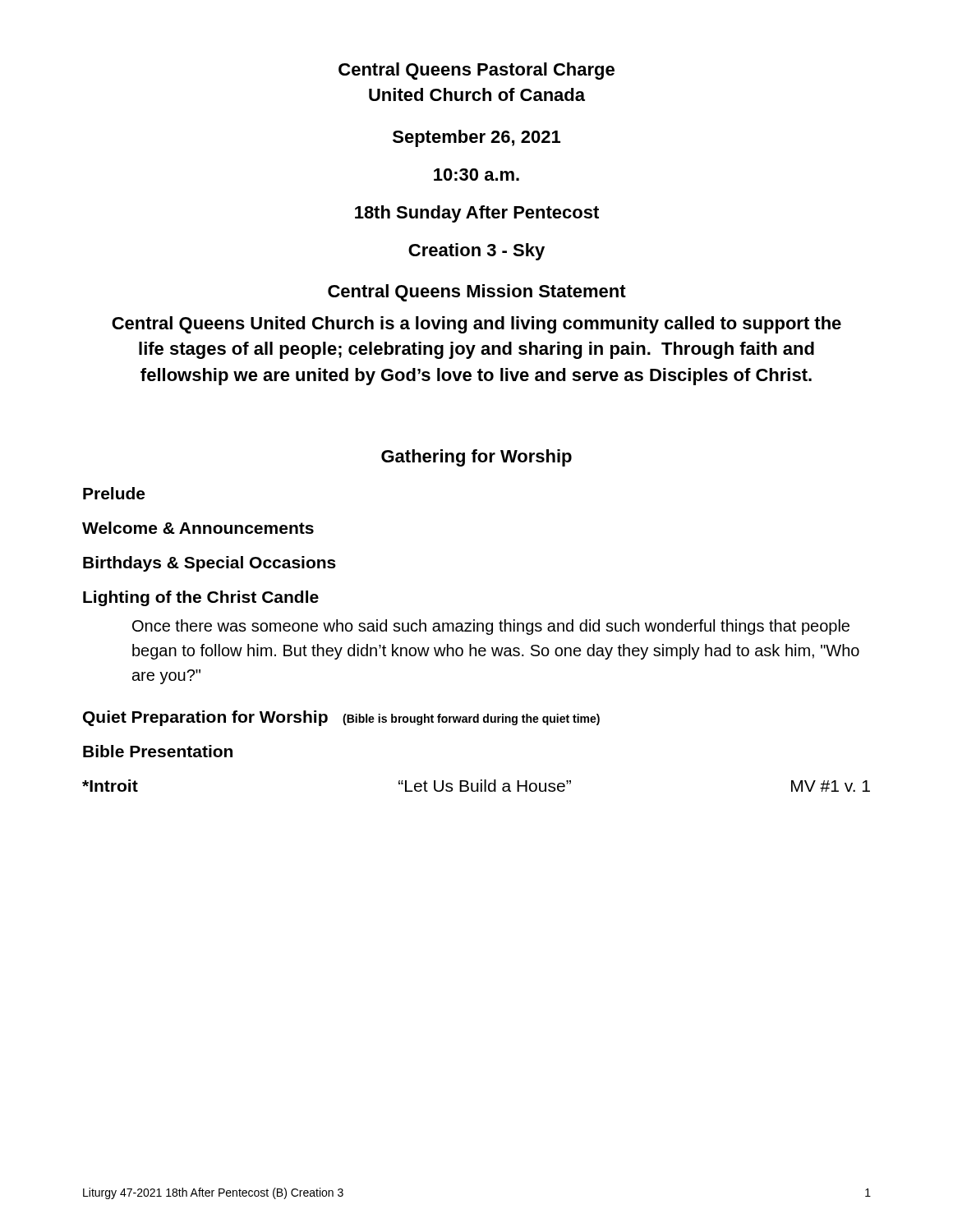This screenshot has width=953, height=1232.
Task: Point to the text starting "Central Queens United Church is a loving and"
Action: click(476, 349)
